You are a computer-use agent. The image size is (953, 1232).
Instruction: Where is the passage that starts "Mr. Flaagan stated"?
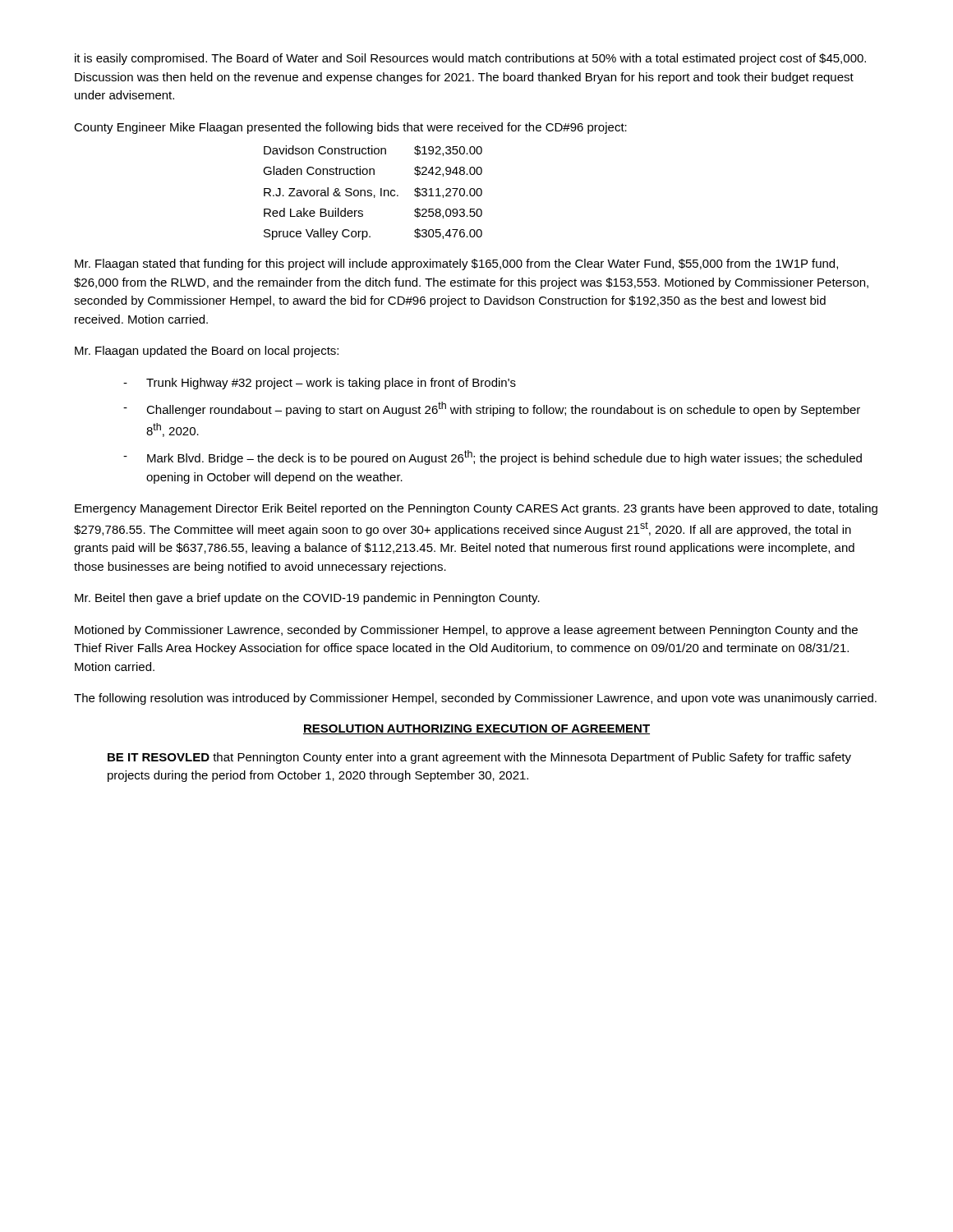pyautogui.click(x=472, y=291)
